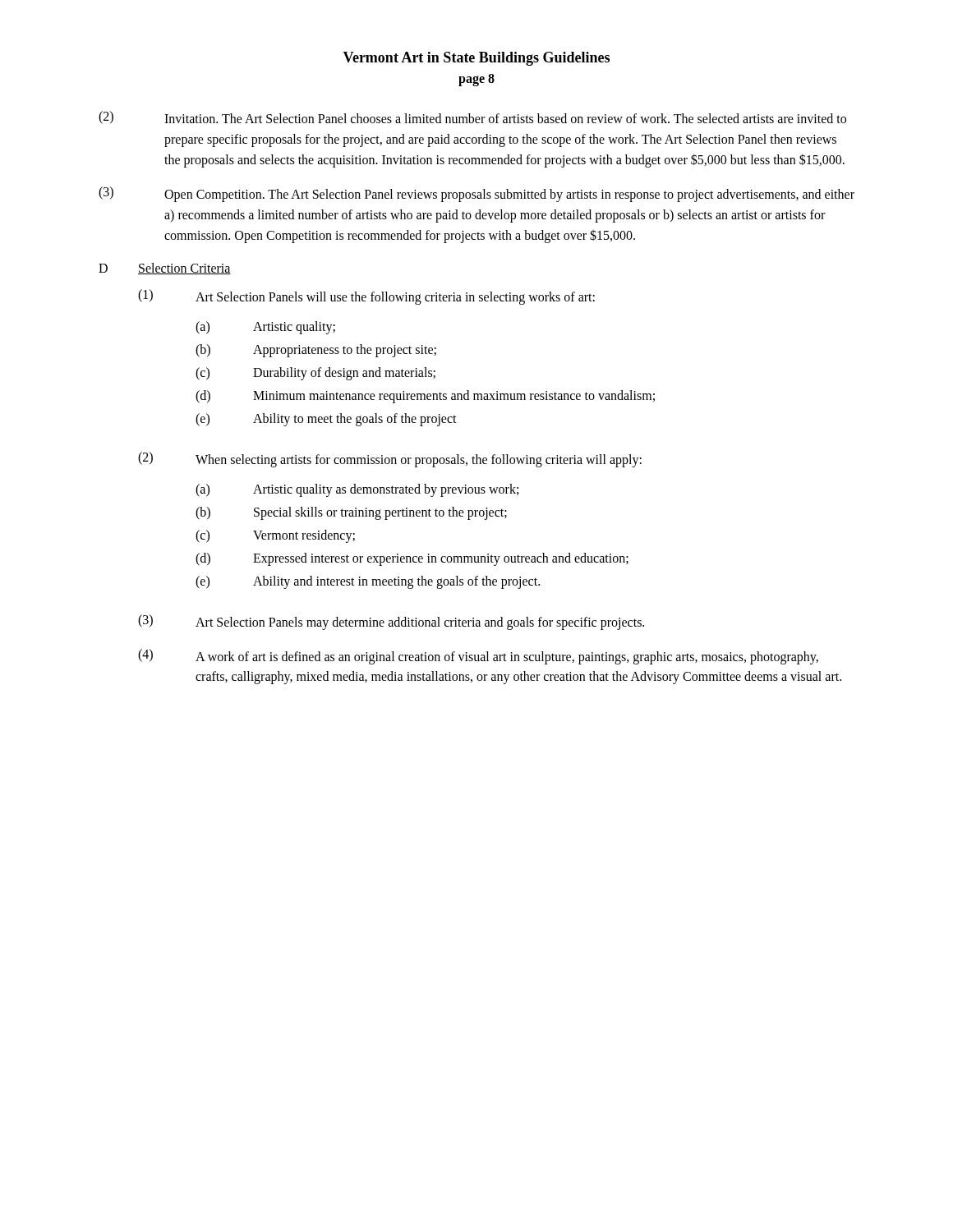Find a section header

click(184, 268)
